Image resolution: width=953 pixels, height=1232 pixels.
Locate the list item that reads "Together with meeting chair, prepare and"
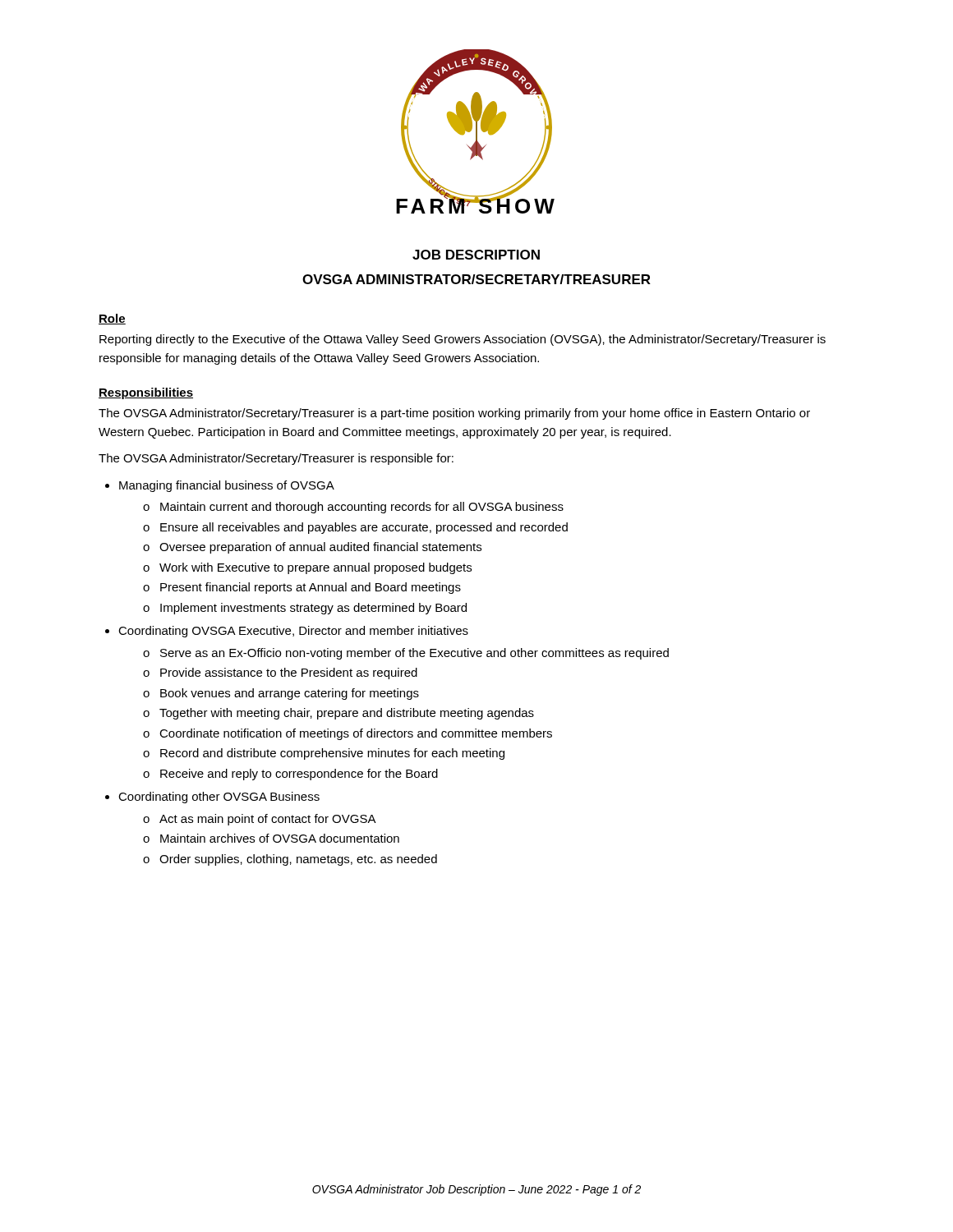tap(347, 713)
